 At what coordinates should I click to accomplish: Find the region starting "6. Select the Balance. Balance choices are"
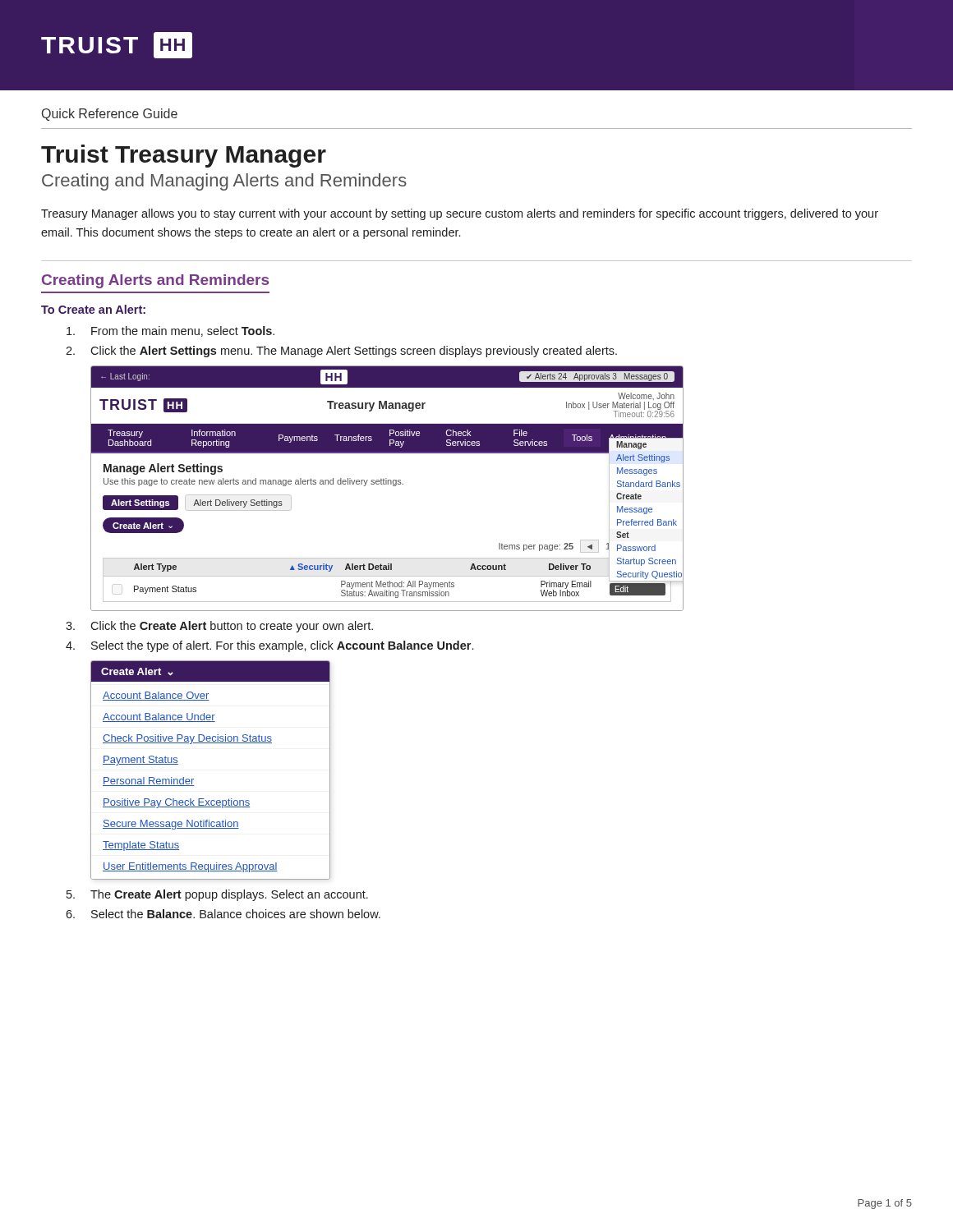click(223, 914)
